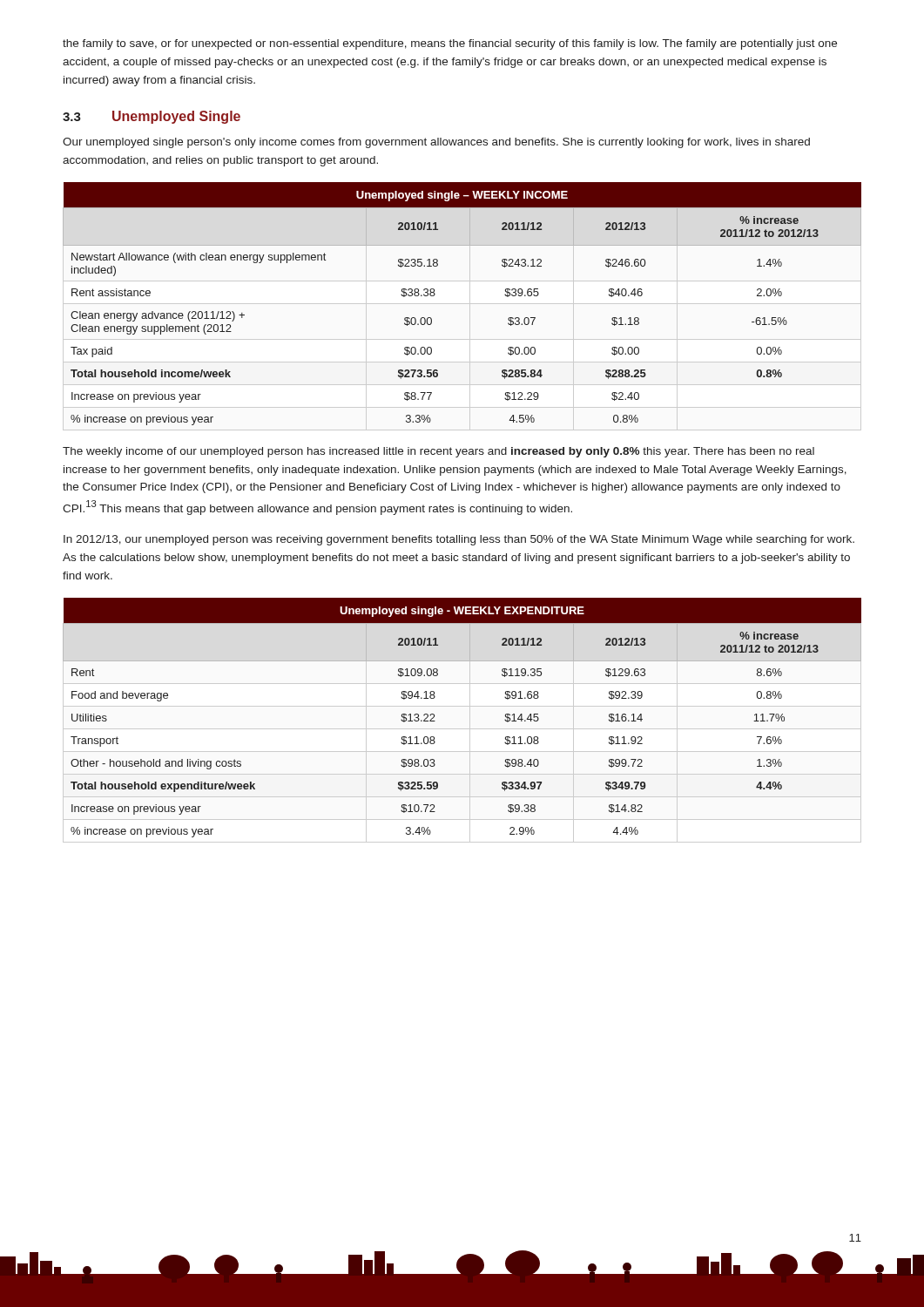Screen dimensions: 1307x924
Task: Point to the passage starting "3.3 Unemployed Single"
Action: pos(152,117)
